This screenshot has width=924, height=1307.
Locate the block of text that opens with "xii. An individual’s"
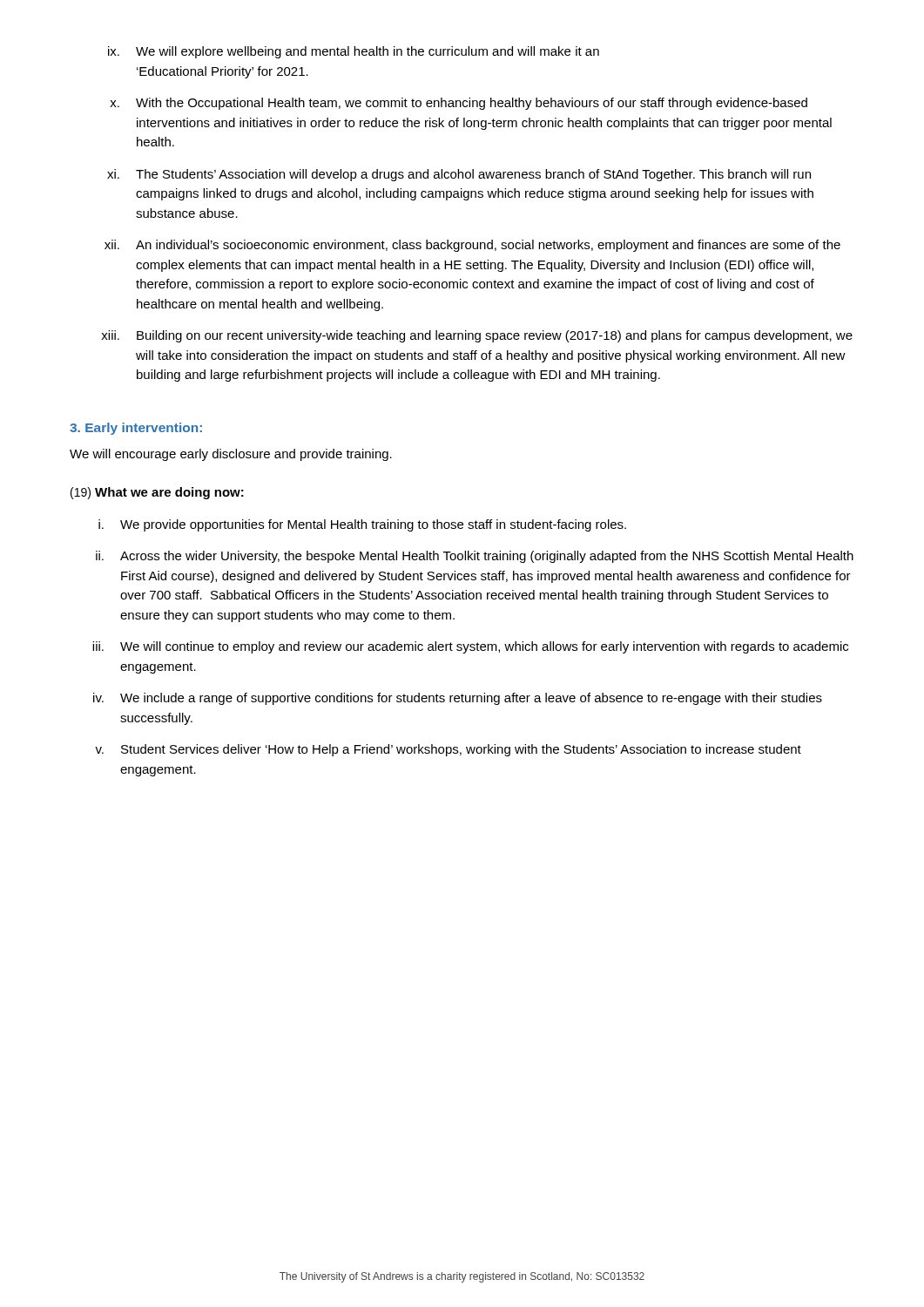pyautogui.click(x=462, y=274)
